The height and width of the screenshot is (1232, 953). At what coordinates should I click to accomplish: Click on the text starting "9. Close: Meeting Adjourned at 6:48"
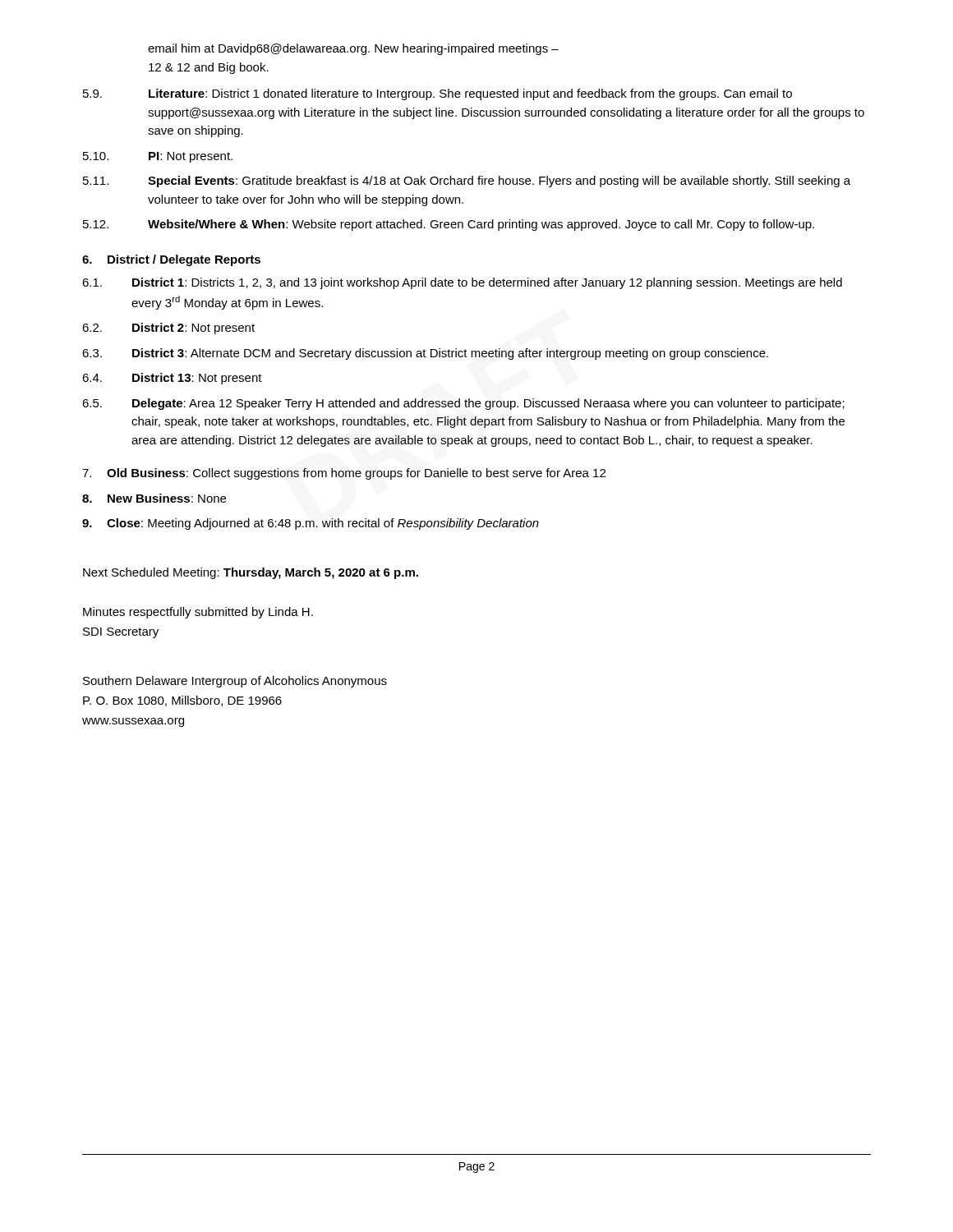(x=476, y=523)
